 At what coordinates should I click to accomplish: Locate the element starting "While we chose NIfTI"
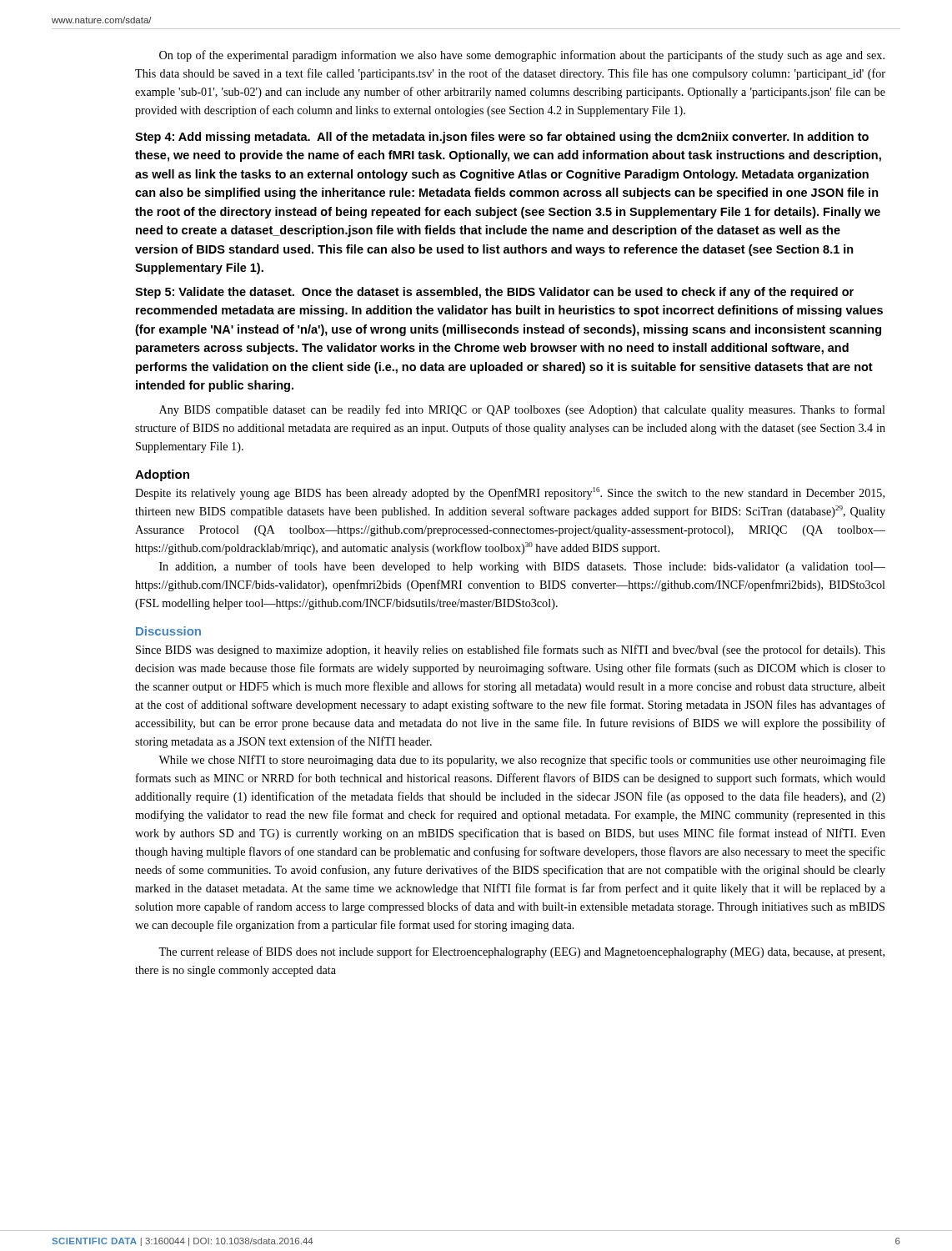click(x=510, y=842)
